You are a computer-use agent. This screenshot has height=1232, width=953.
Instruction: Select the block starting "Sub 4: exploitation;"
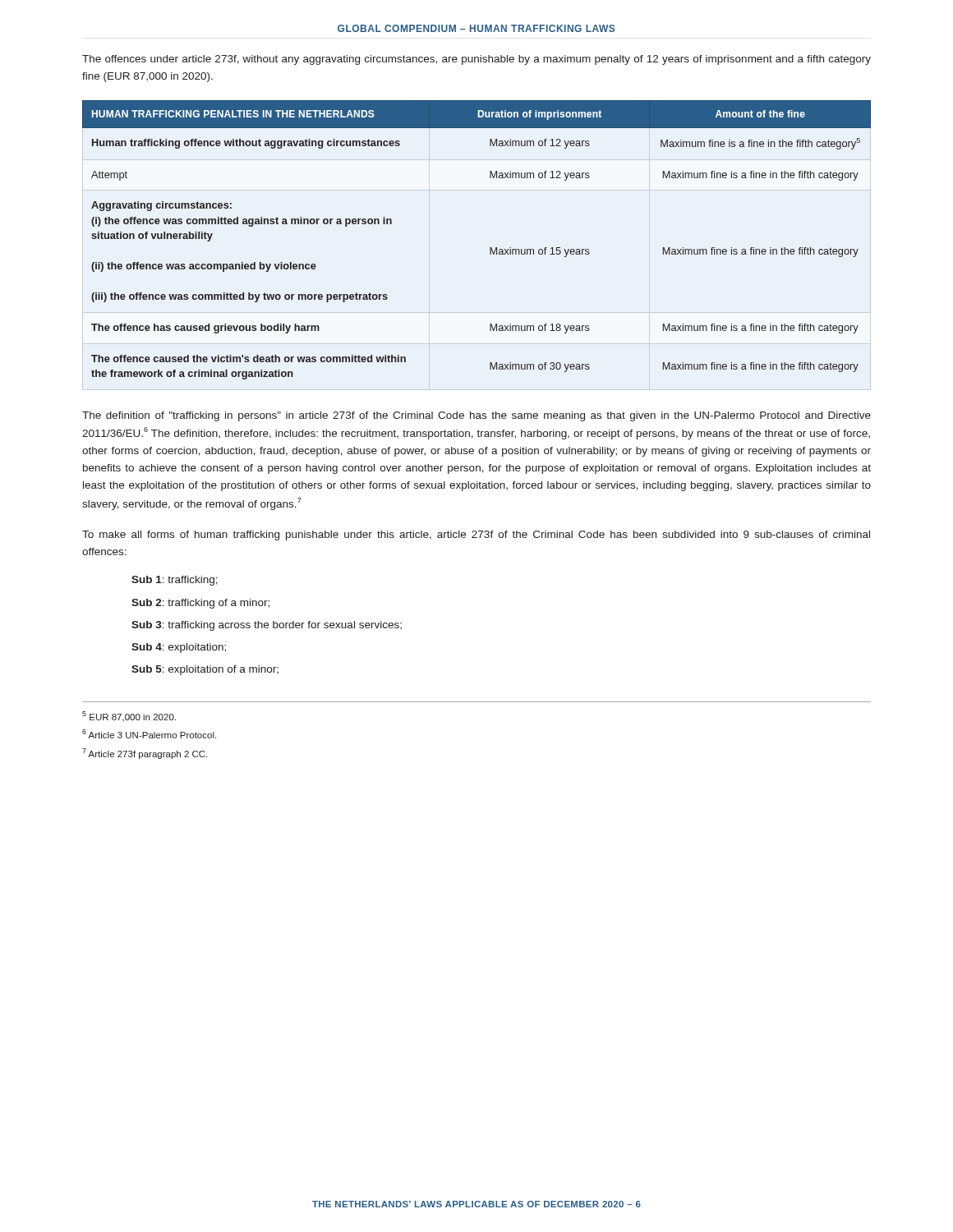(x=179, y=647)
